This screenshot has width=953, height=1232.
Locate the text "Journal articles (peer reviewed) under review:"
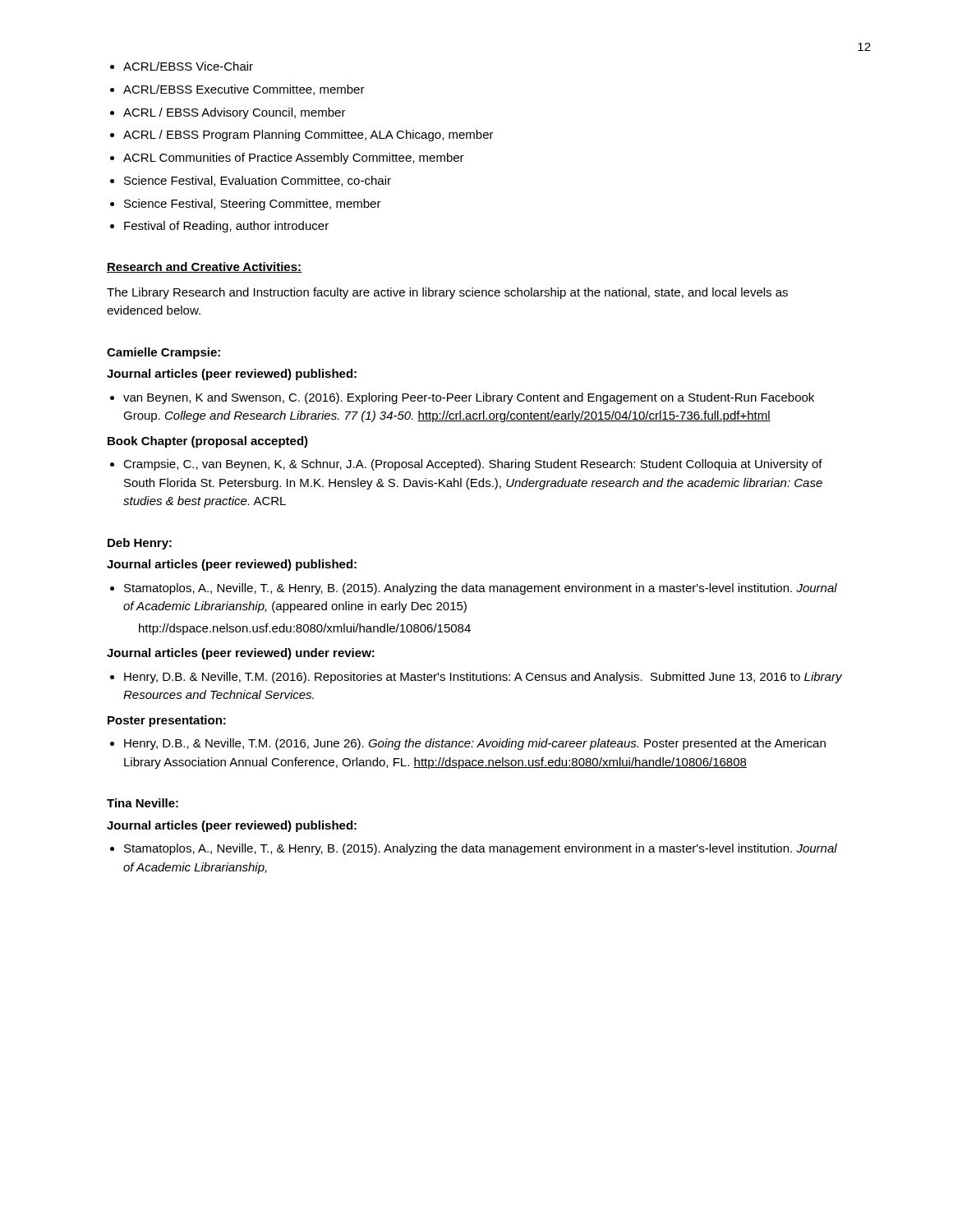(241, 654)
